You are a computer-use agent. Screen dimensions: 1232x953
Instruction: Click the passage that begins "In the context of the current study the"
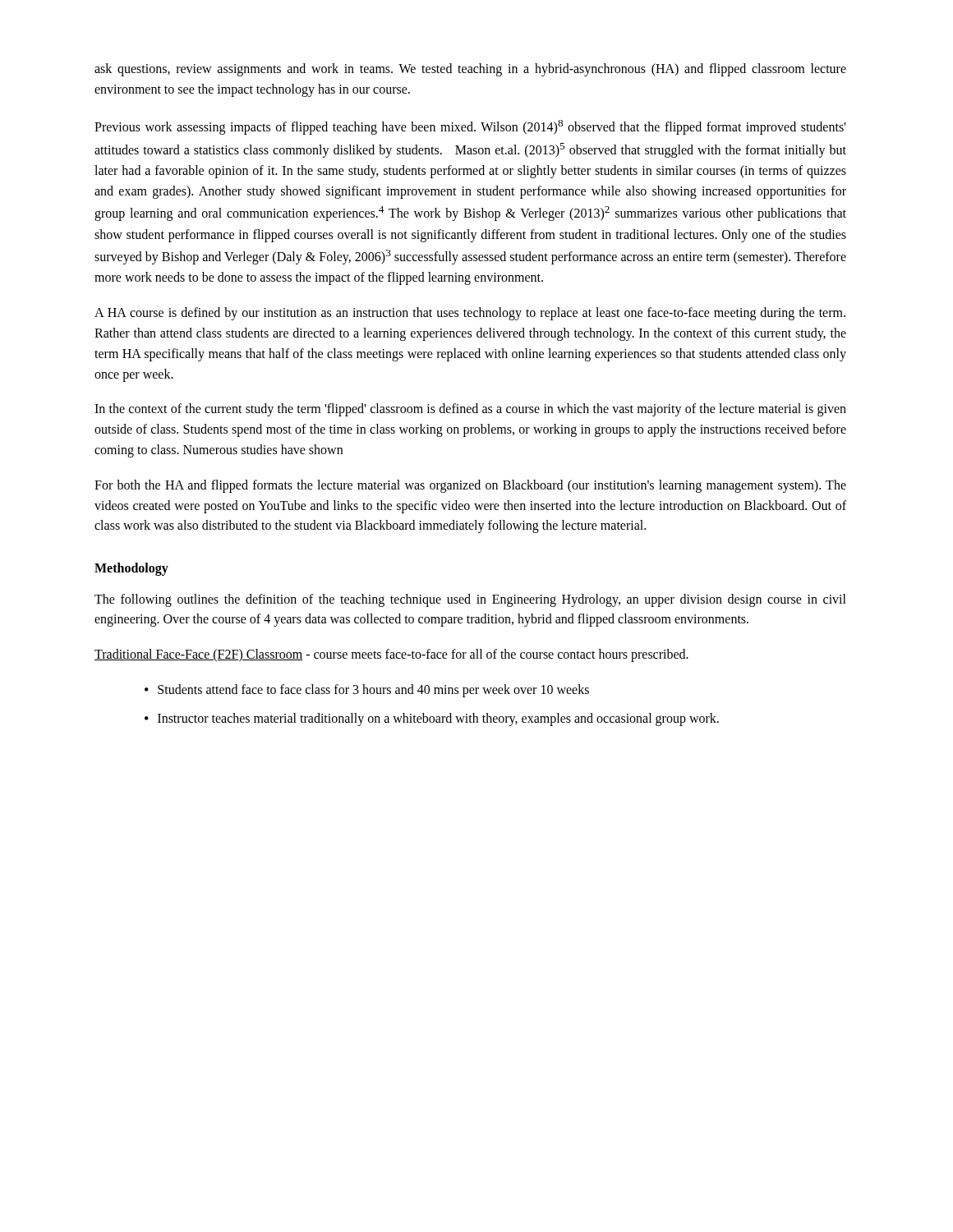tap(470, 429)
